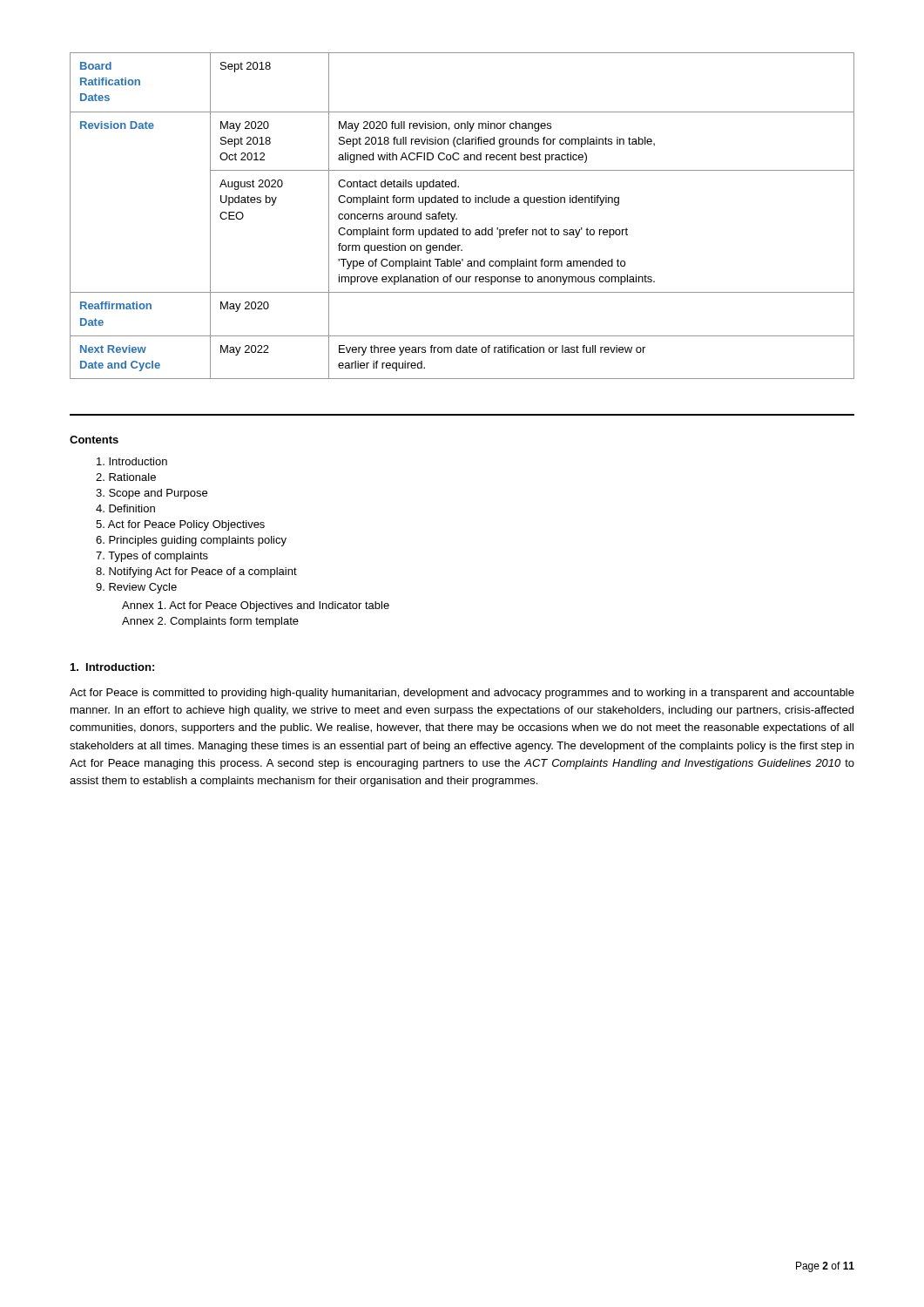
Task: Find "6. Principles guiding complaints policy" on this page
Action: point(191,540)
